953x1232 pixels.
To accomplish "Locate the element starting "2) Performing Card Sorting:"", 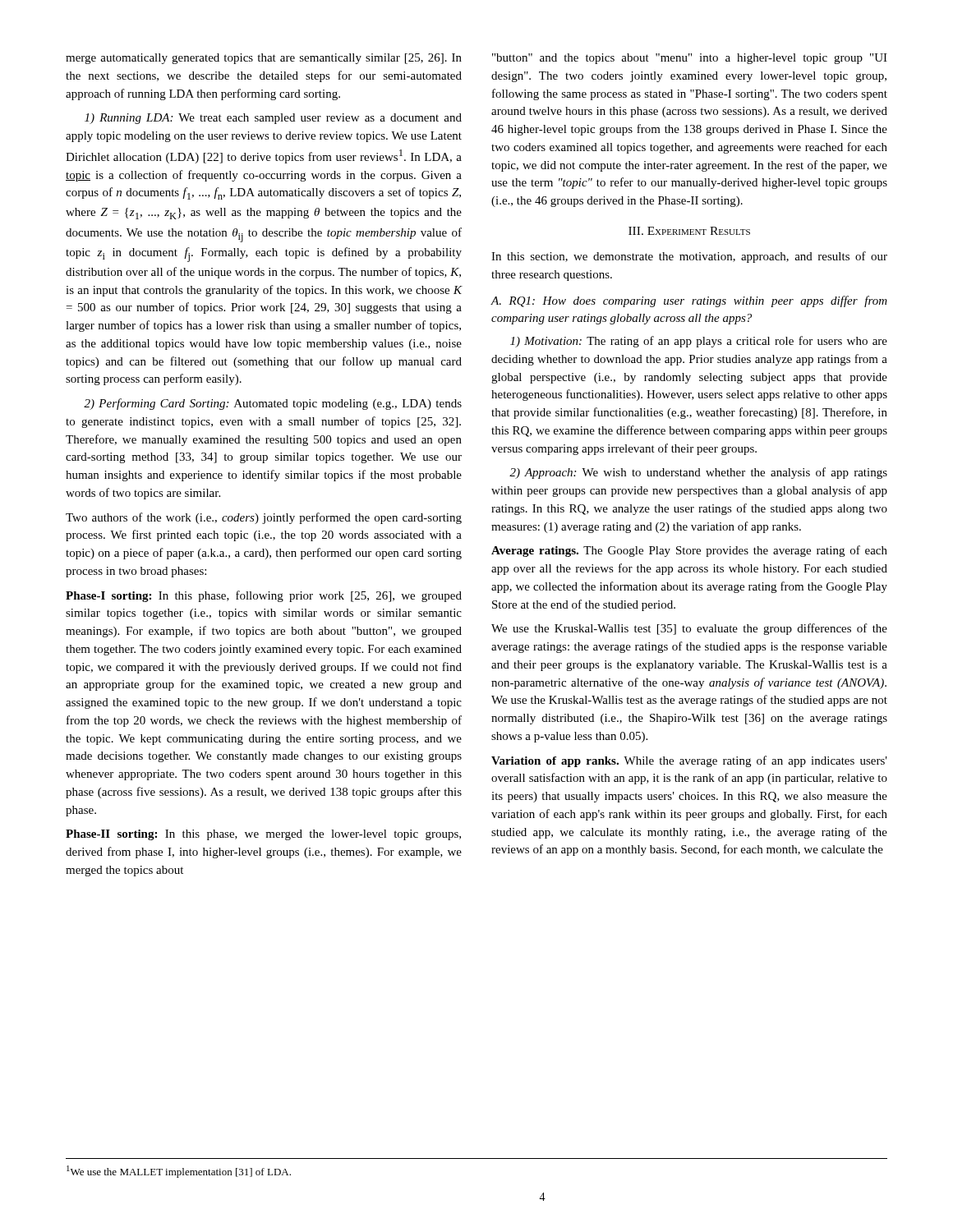I will point(264,449).
